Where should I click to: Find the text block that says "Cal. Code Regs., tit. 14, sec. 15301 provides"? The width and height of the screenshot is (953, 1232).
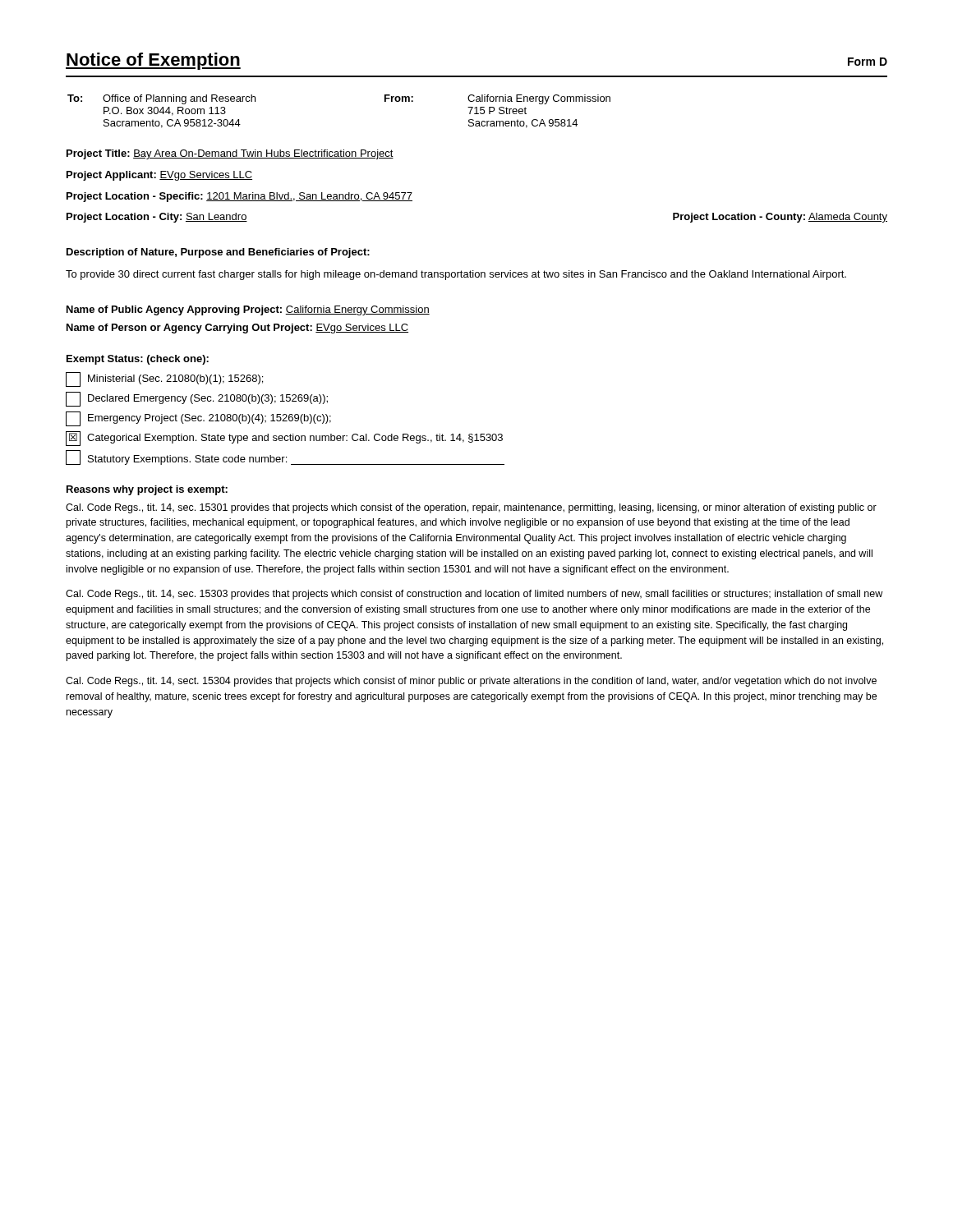point(471,538)
